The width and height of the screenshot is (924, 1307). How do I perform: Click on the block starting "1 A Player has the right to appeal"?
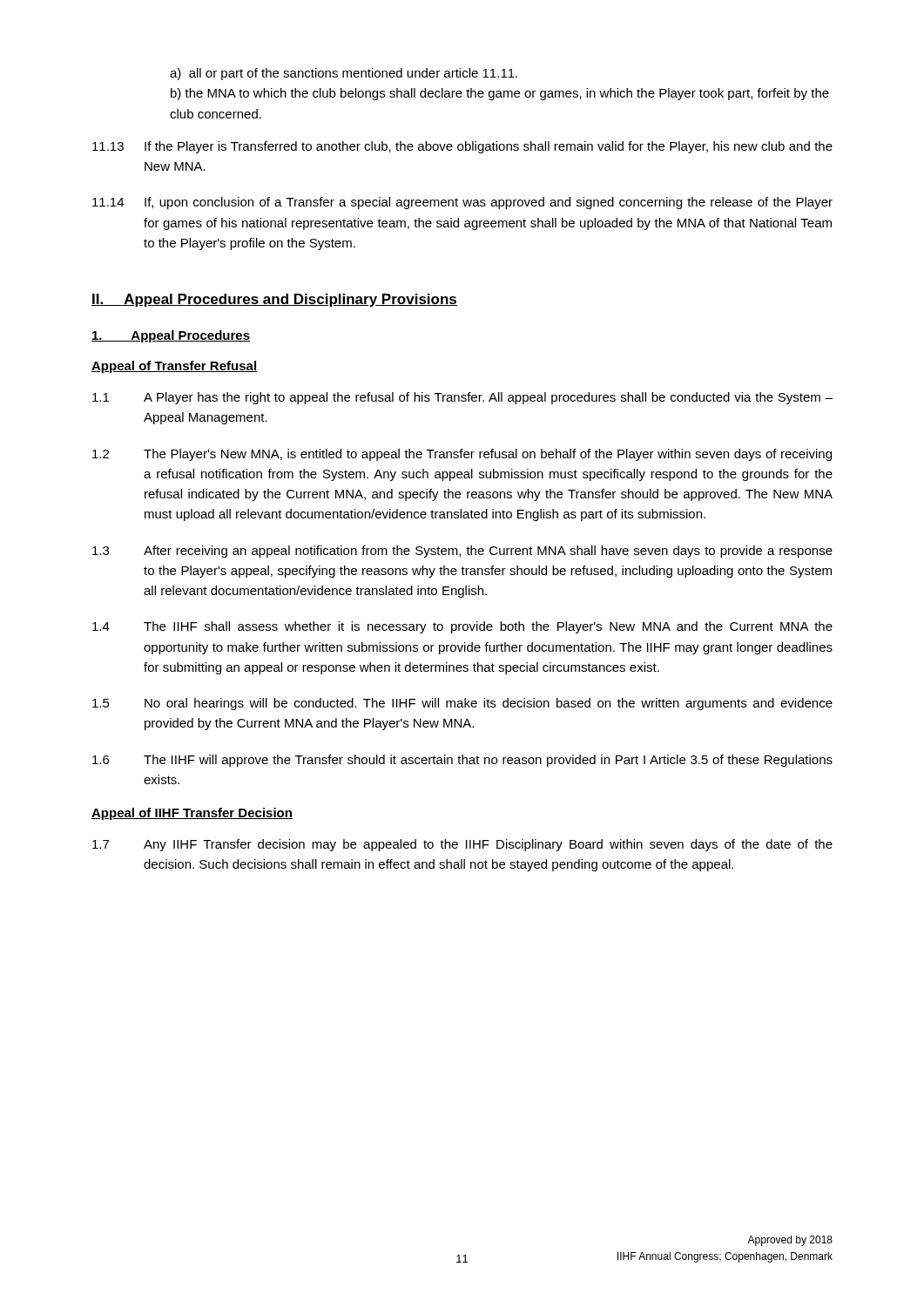pyautogui.click(x=462, y=407)
